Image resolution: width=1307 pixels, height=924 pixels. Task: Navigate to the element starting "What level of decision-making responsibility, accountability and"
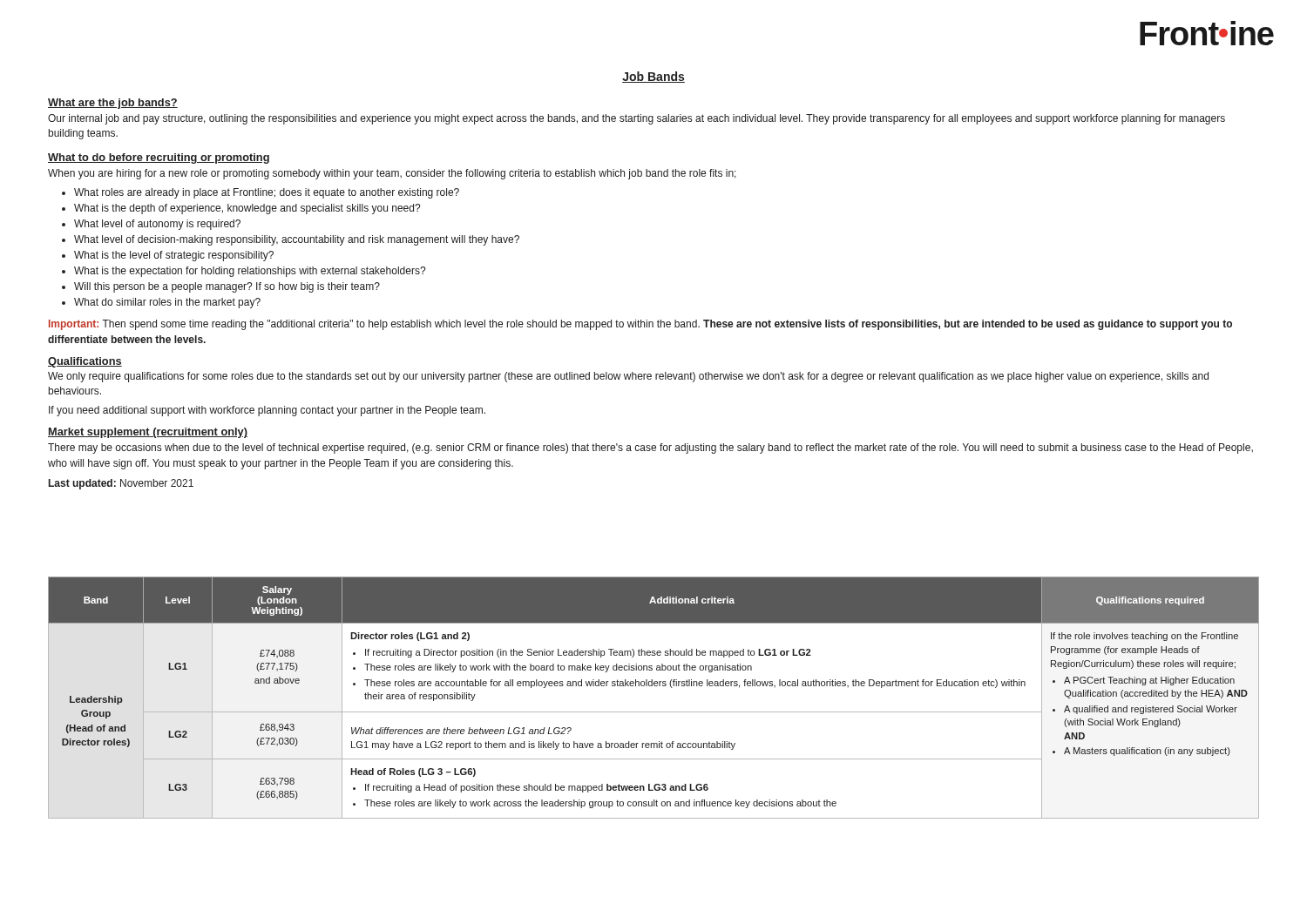click(x=297, y=240)
